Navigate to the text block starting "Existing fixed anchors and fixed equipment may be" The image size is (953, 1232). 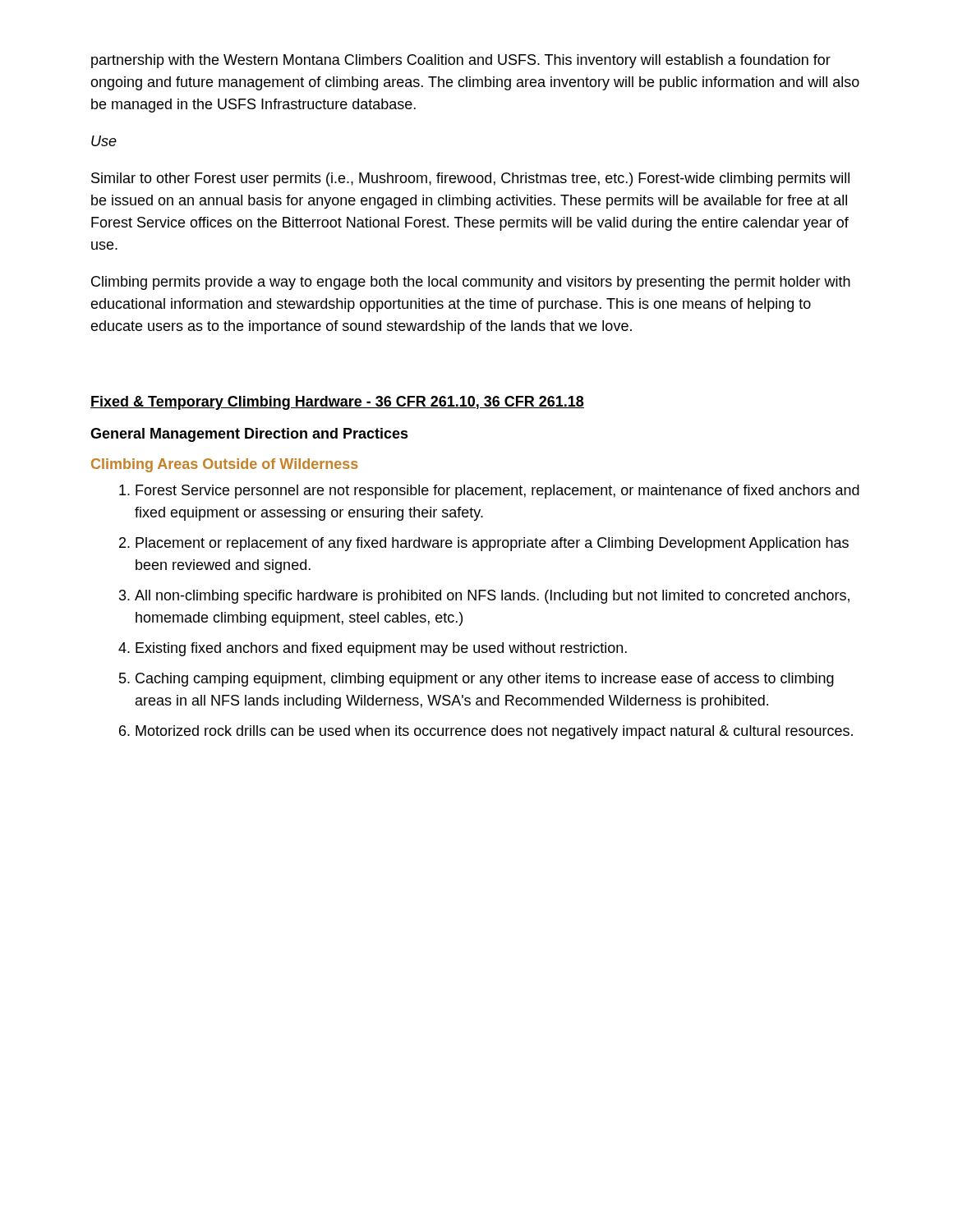click(381, 648)
